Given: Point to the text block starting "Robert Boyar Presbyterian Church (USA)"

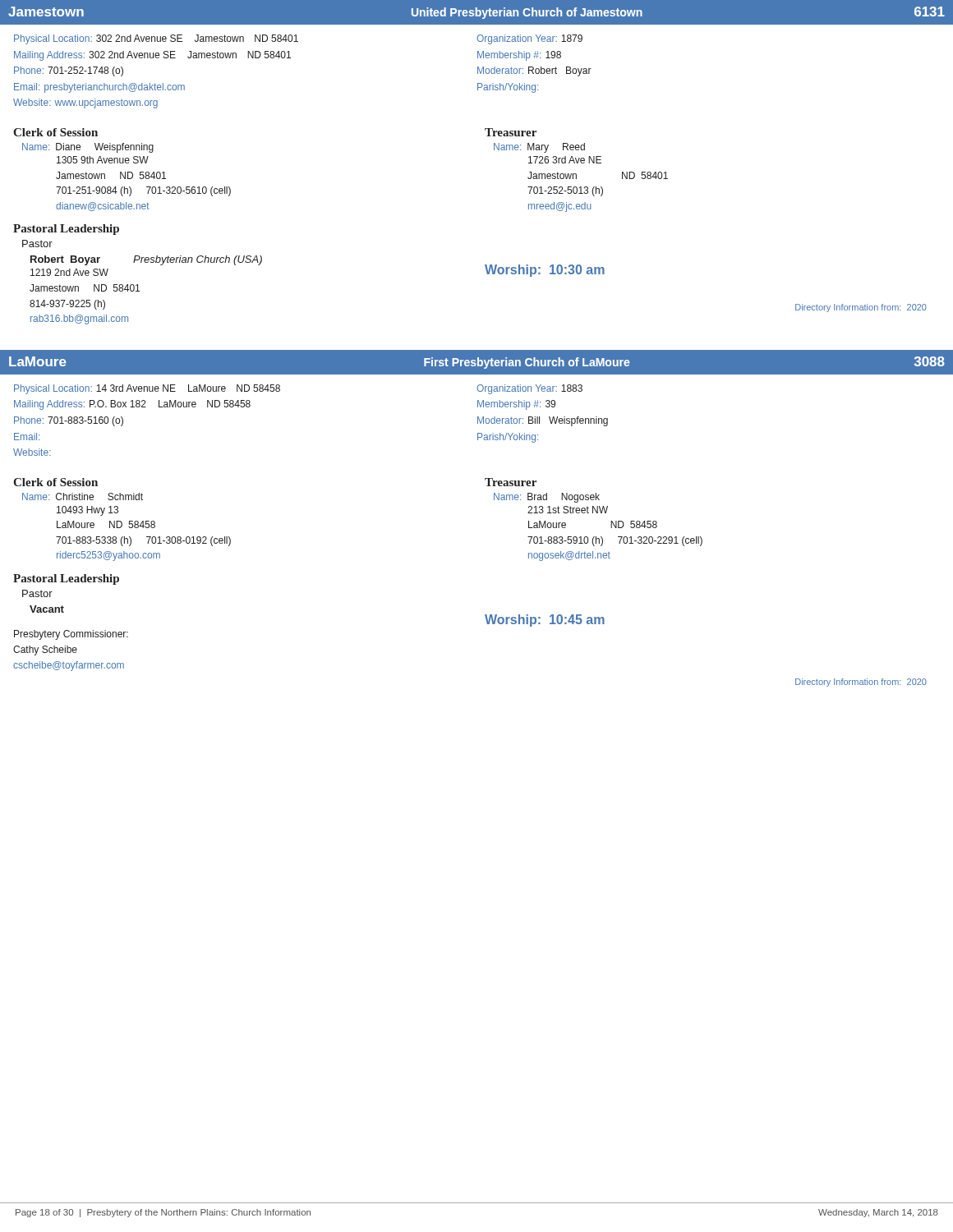Looking at the screenshot, I should (x=146, y=259).
